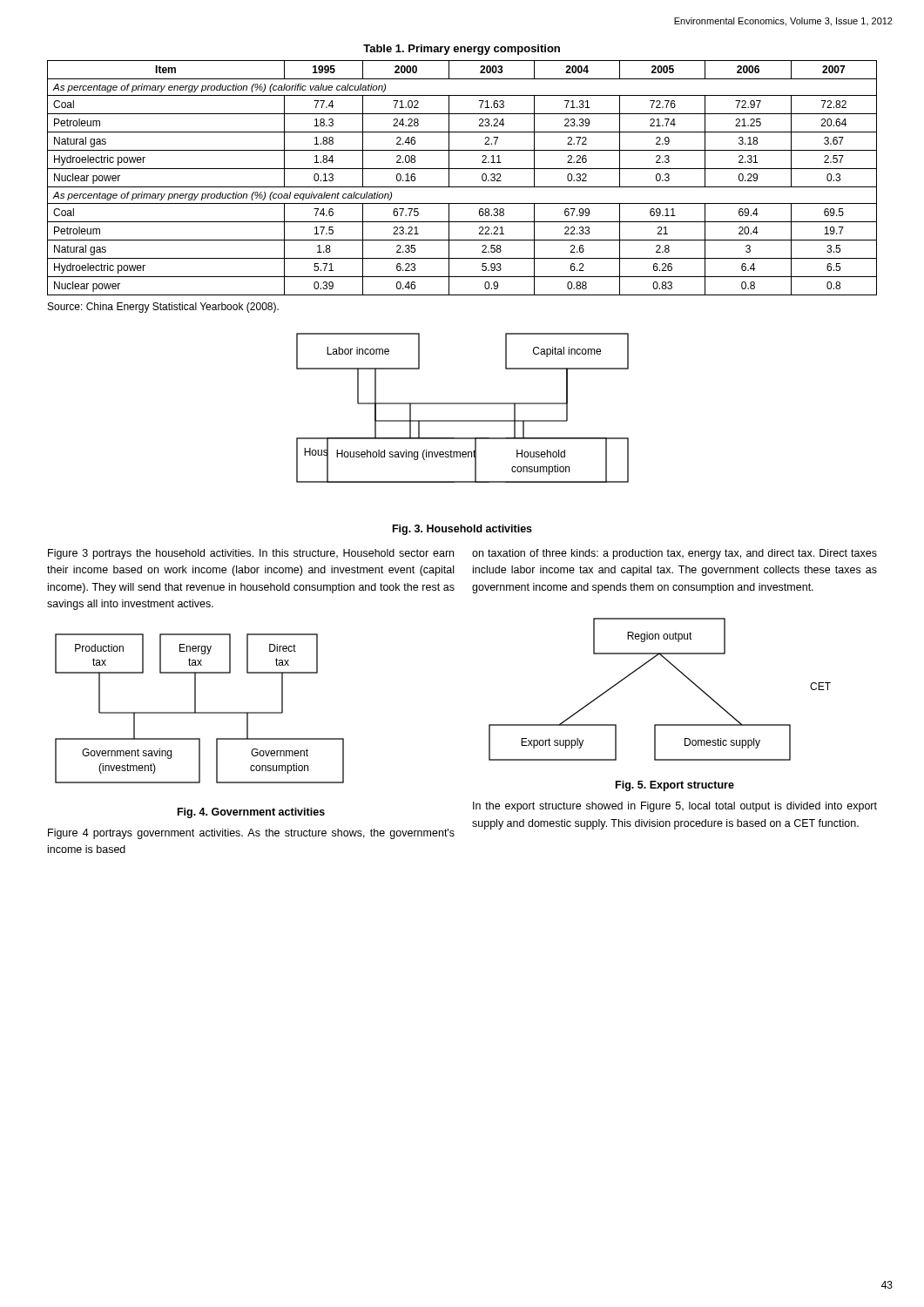Find the block starting "Fig. 3. Household activities"

click(462, 529)
